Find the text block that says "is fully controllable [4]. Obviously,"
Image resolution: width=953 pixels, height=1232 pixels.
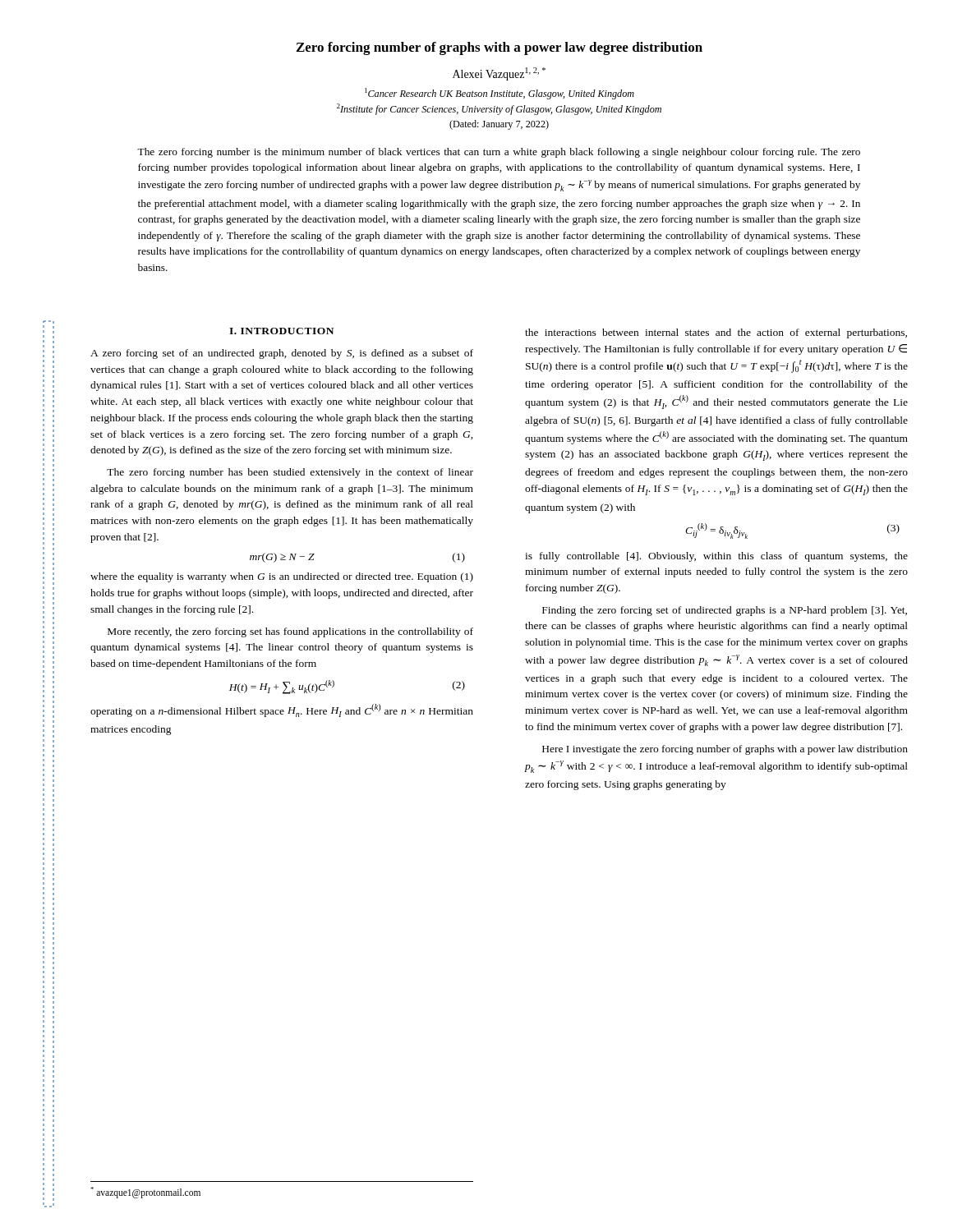[x=716, y=670]
